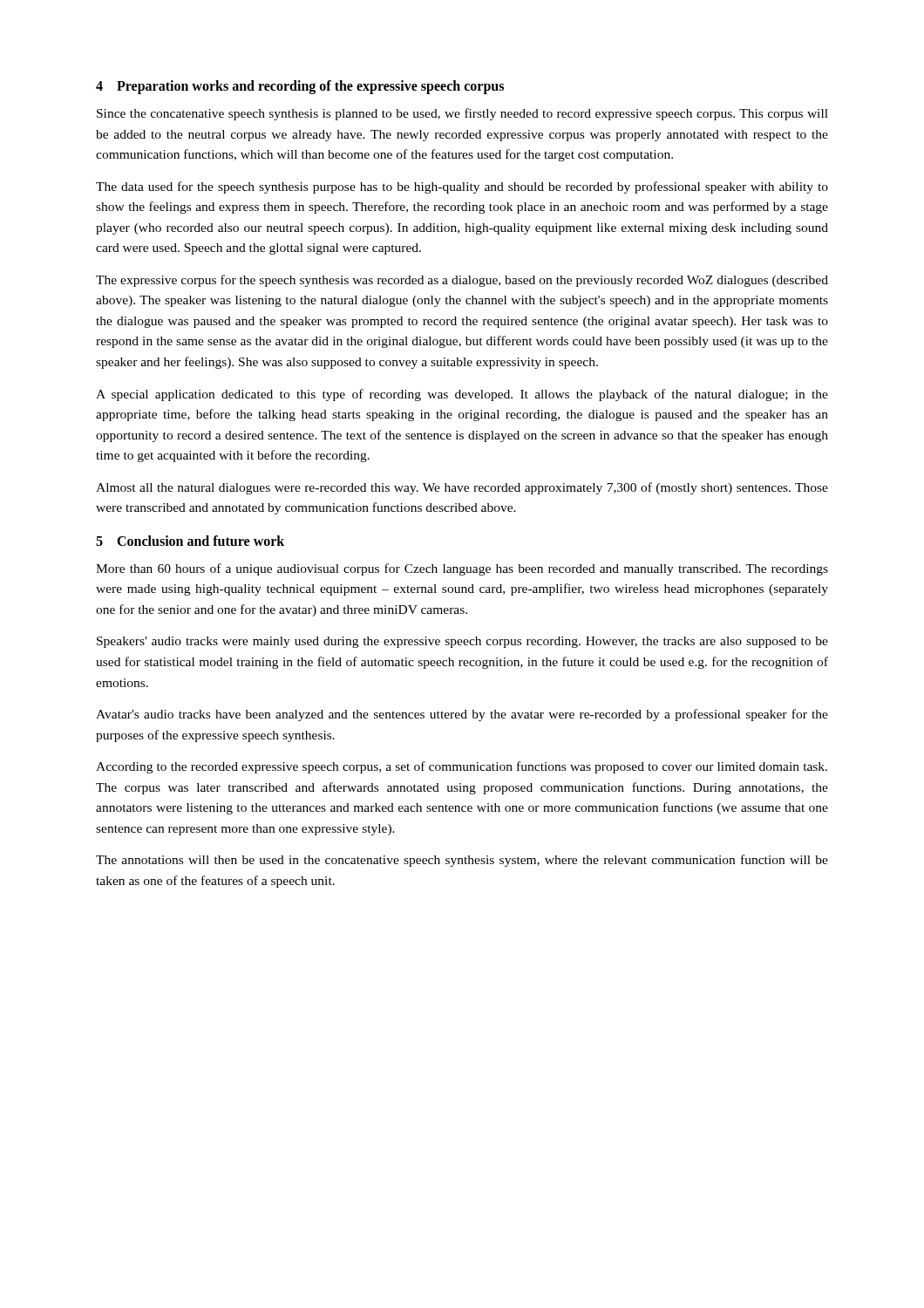This screenshot has width=924, height=1308.
Task: Select the element starting "Avatar's audio tracks"
Action: tap(462, 724)
